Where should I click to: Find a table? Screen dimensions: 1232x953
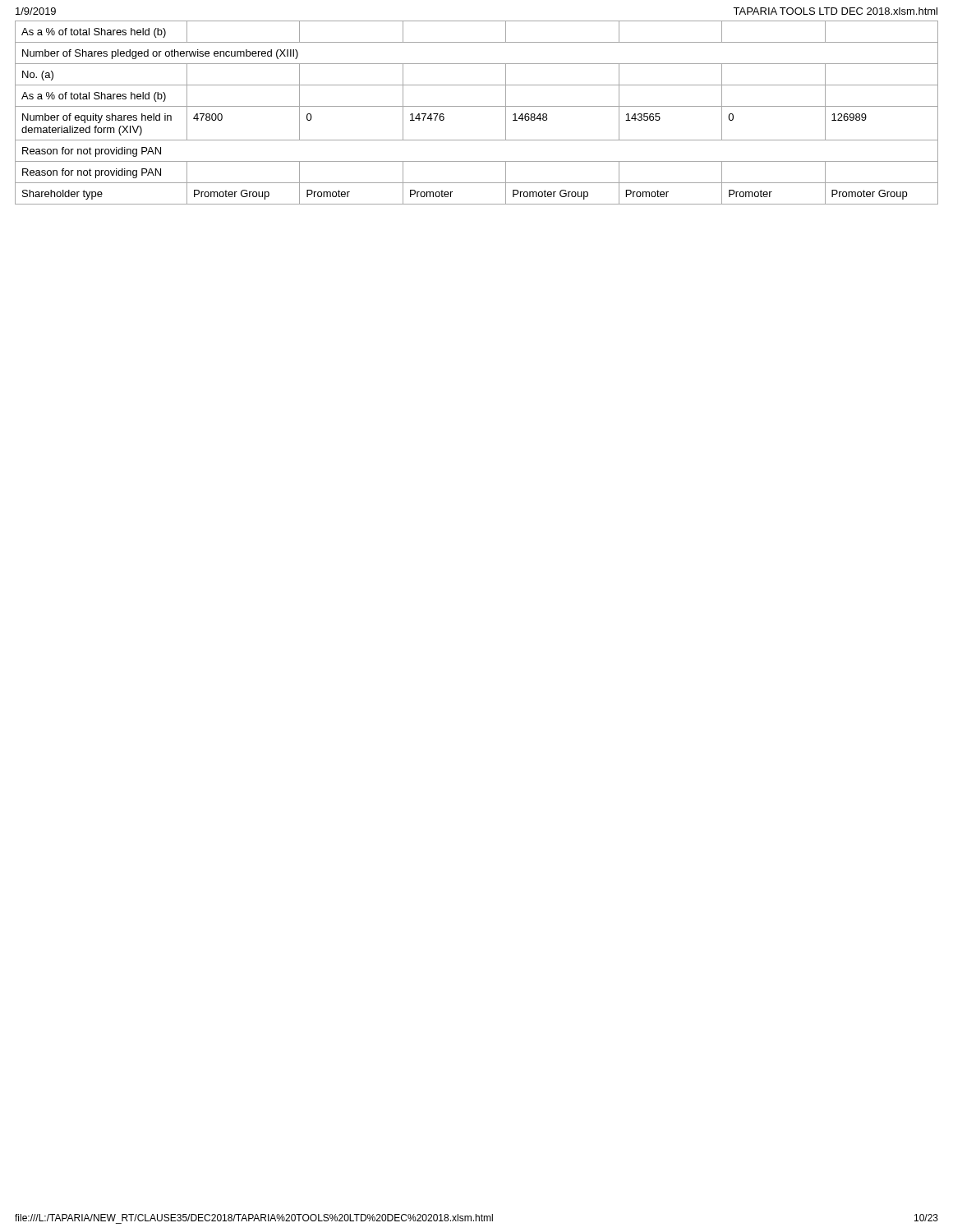[x=476, y=113]
